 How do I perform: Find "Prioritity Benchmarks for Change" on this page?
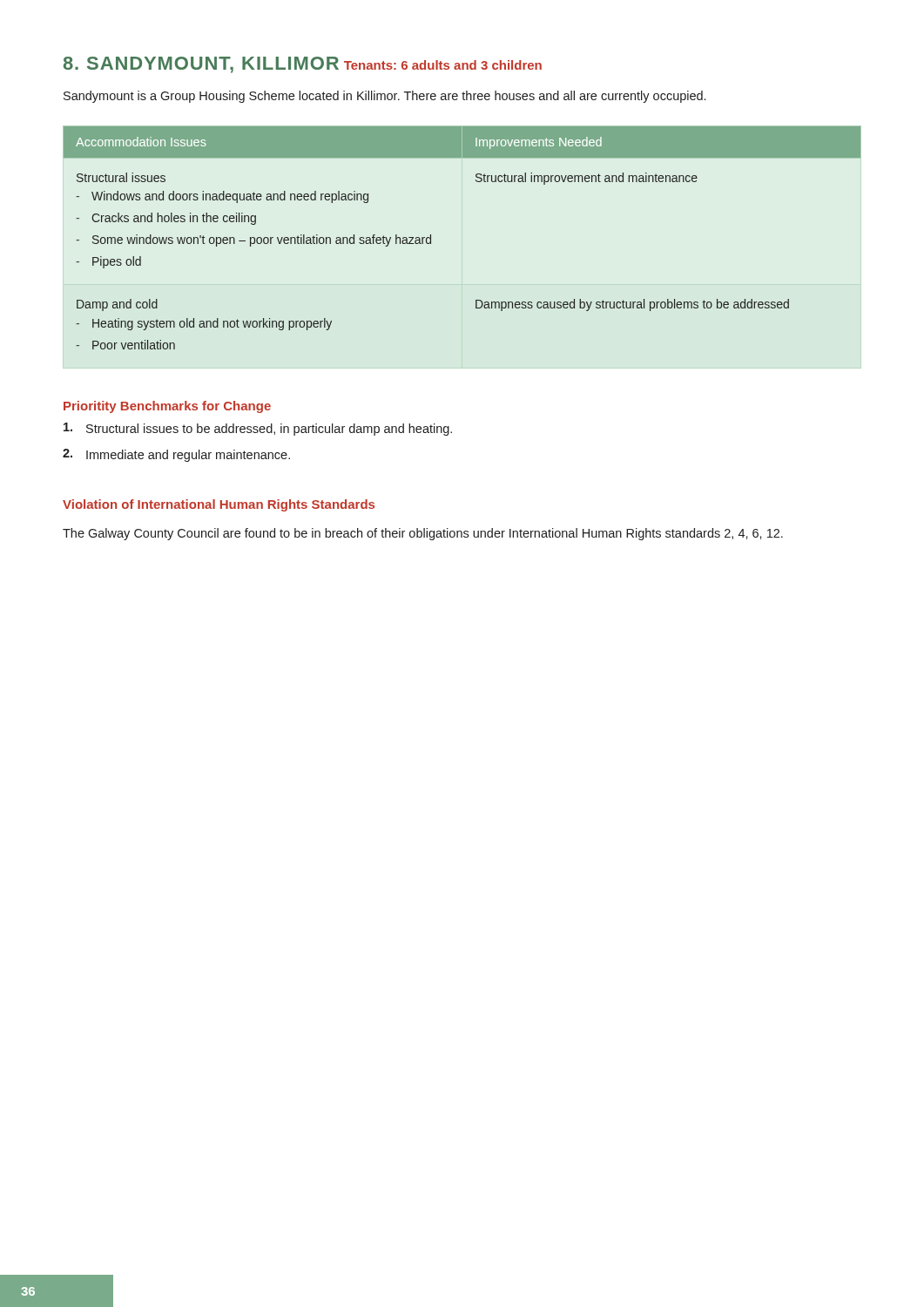click(167, 406)
